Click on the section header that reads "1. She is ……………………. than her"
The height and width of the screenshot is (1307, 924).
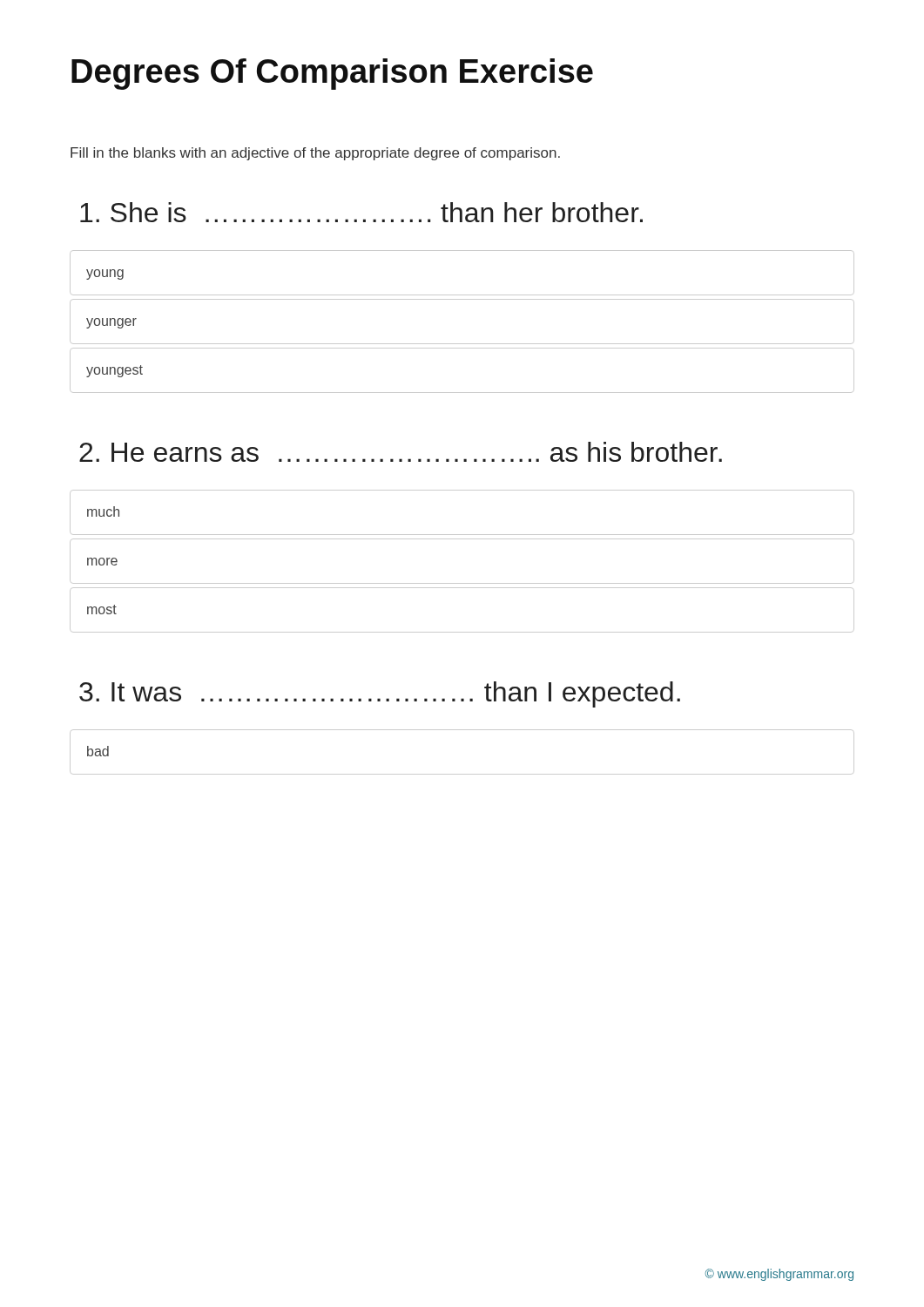(x=462, y=213)
